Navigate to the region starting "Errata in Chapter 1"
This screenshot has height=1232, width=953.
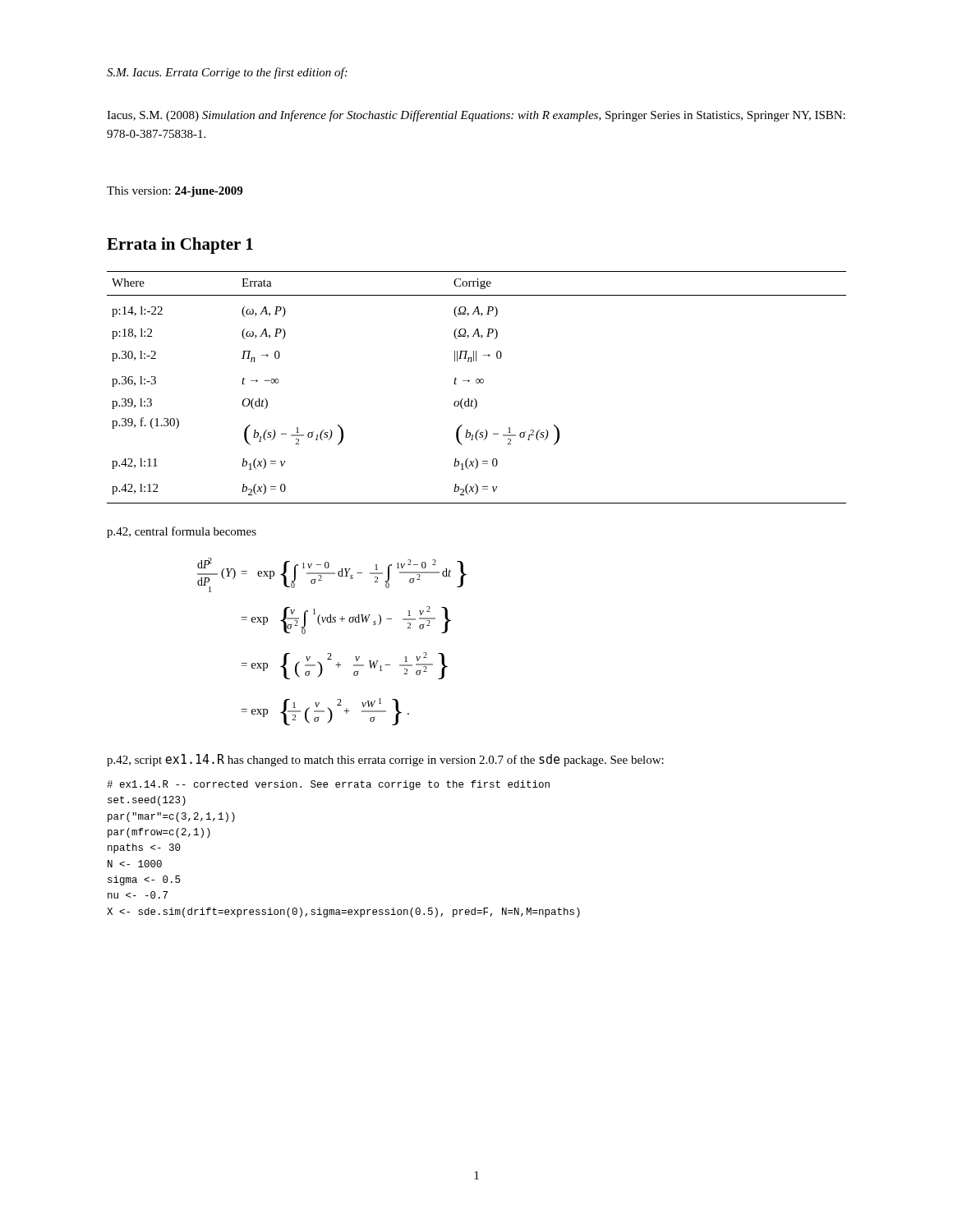click(180, 244)
